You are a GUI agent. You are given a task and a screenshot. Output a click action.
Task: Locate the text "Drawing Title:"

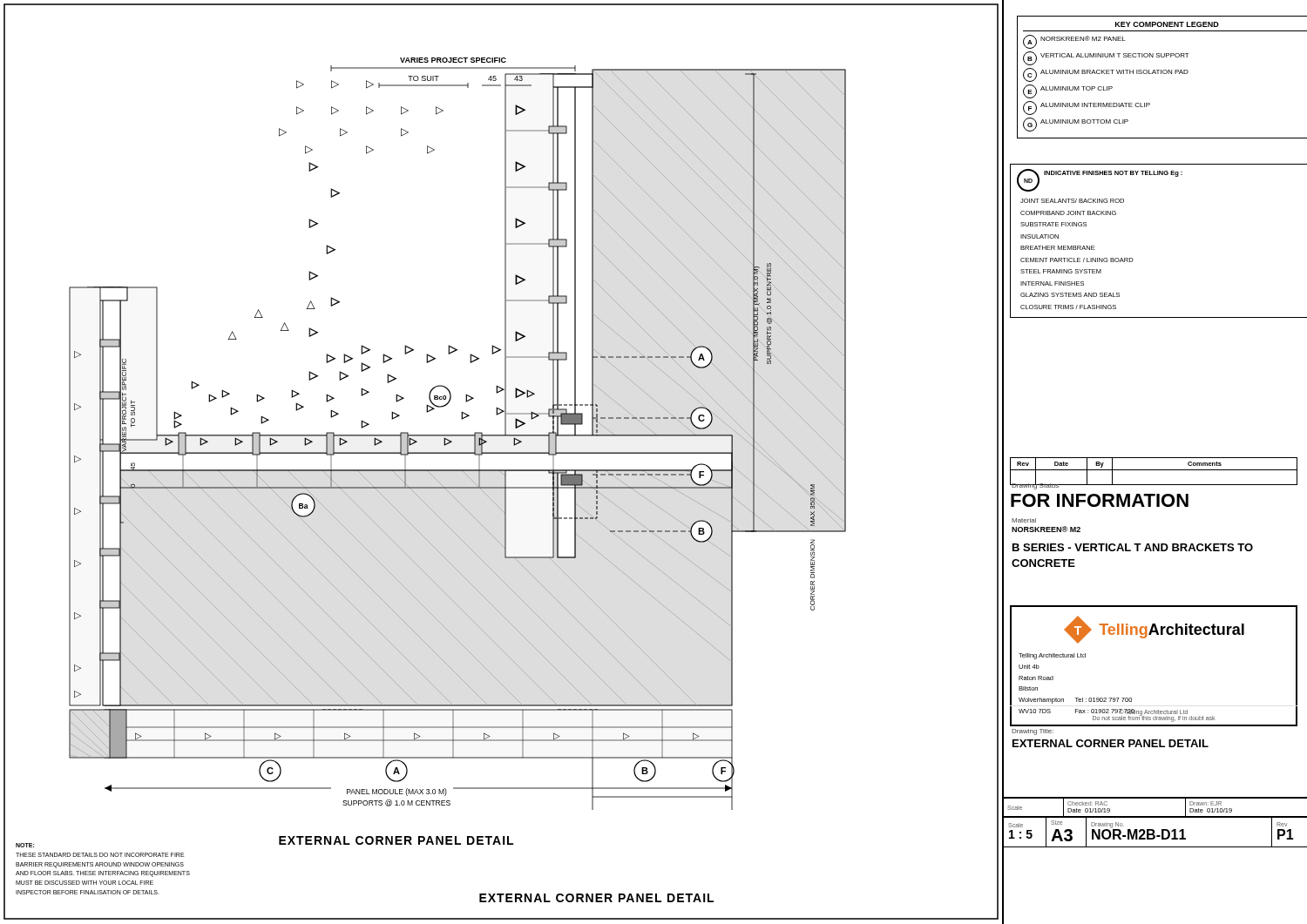(x=1033, y=731)
